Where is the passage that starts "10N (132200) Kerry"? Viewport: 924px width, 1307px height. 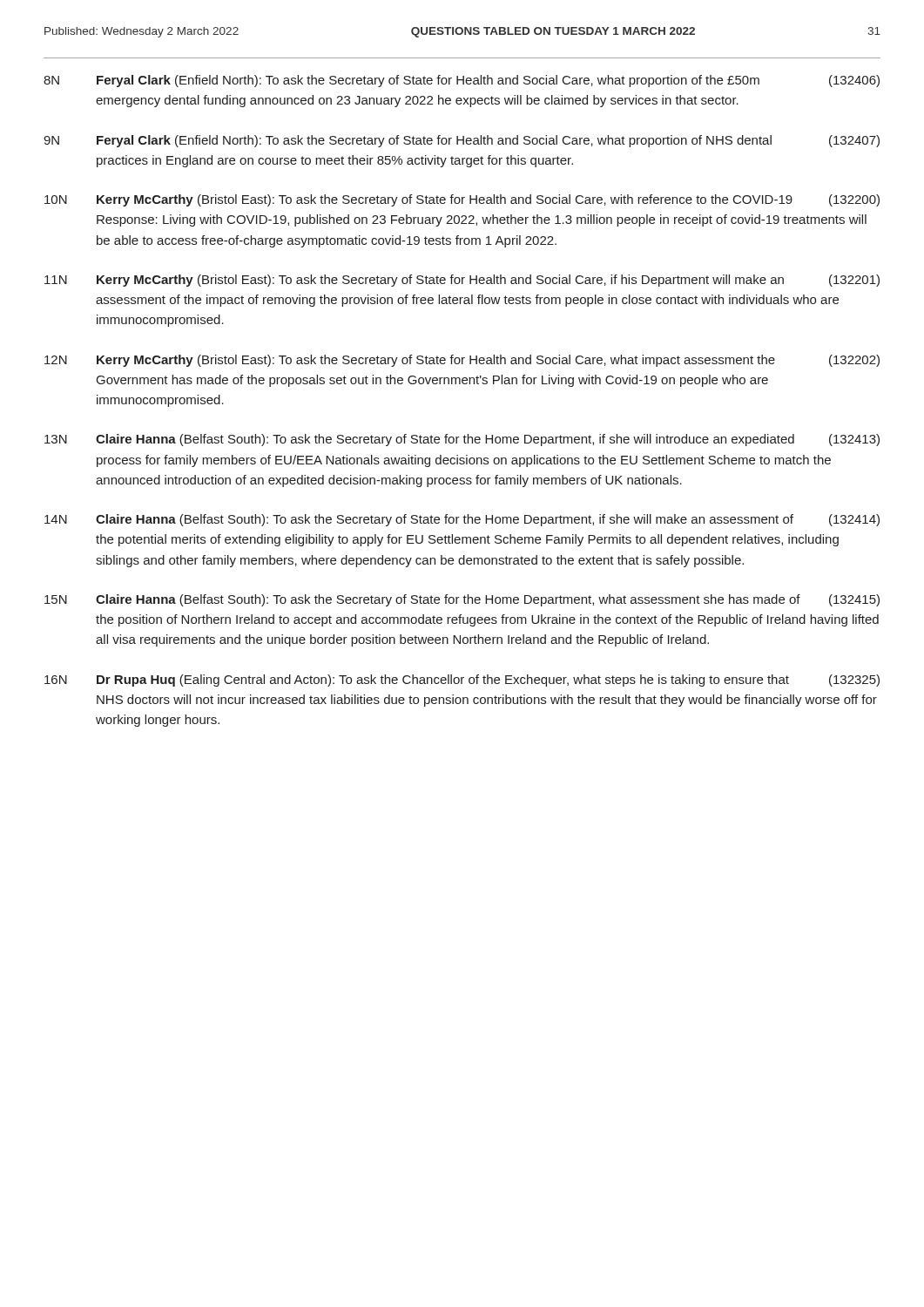pos(462,220)
